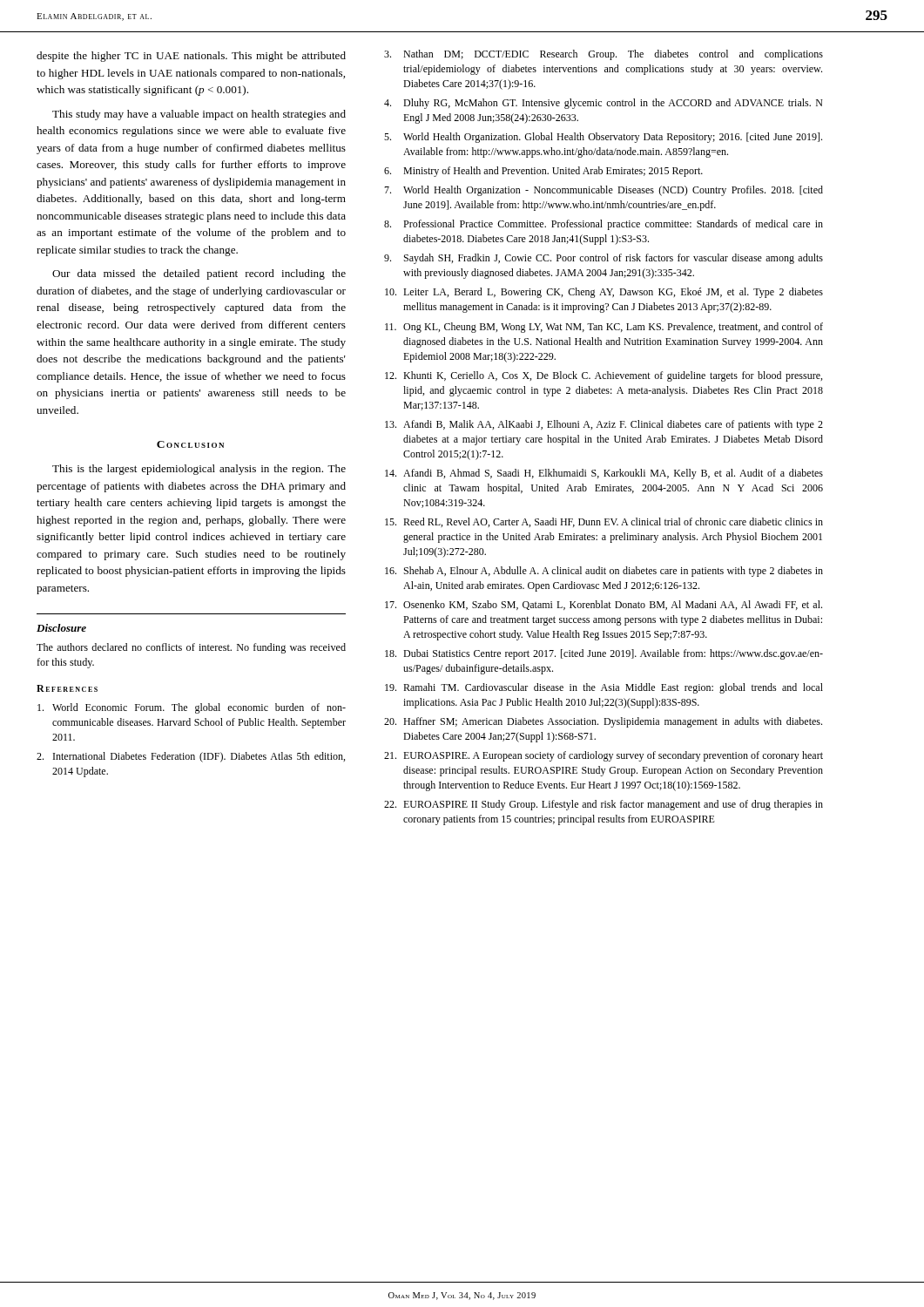Navigate to the element starting "Disclosure The authors declared"
The height and width of the screenshot is (1307, 924).
pos(191,645)
